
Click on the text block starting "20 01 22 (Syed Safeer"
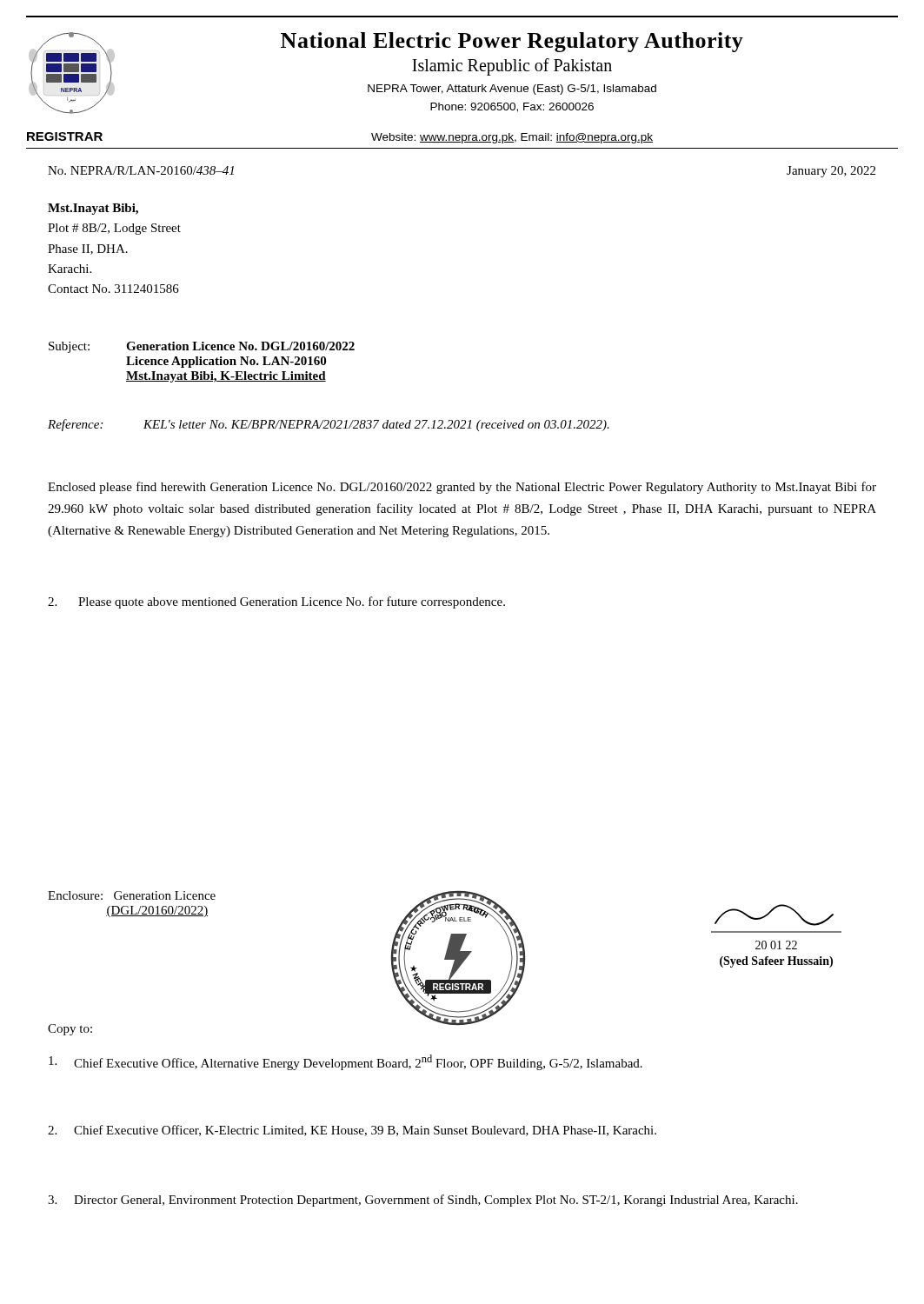776,928
